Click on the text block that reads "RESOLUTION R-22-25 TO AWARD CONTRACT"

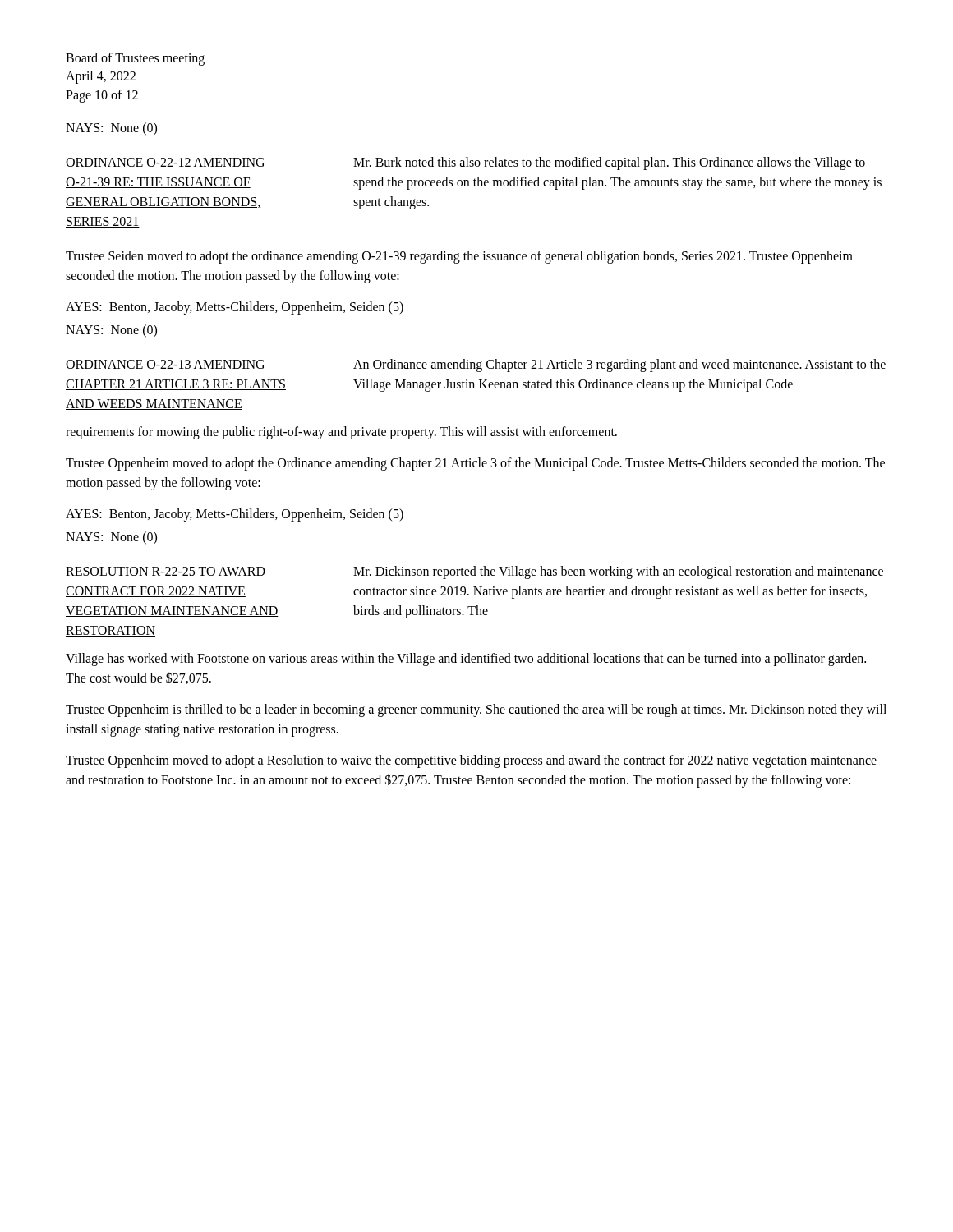tap(476, 601)
